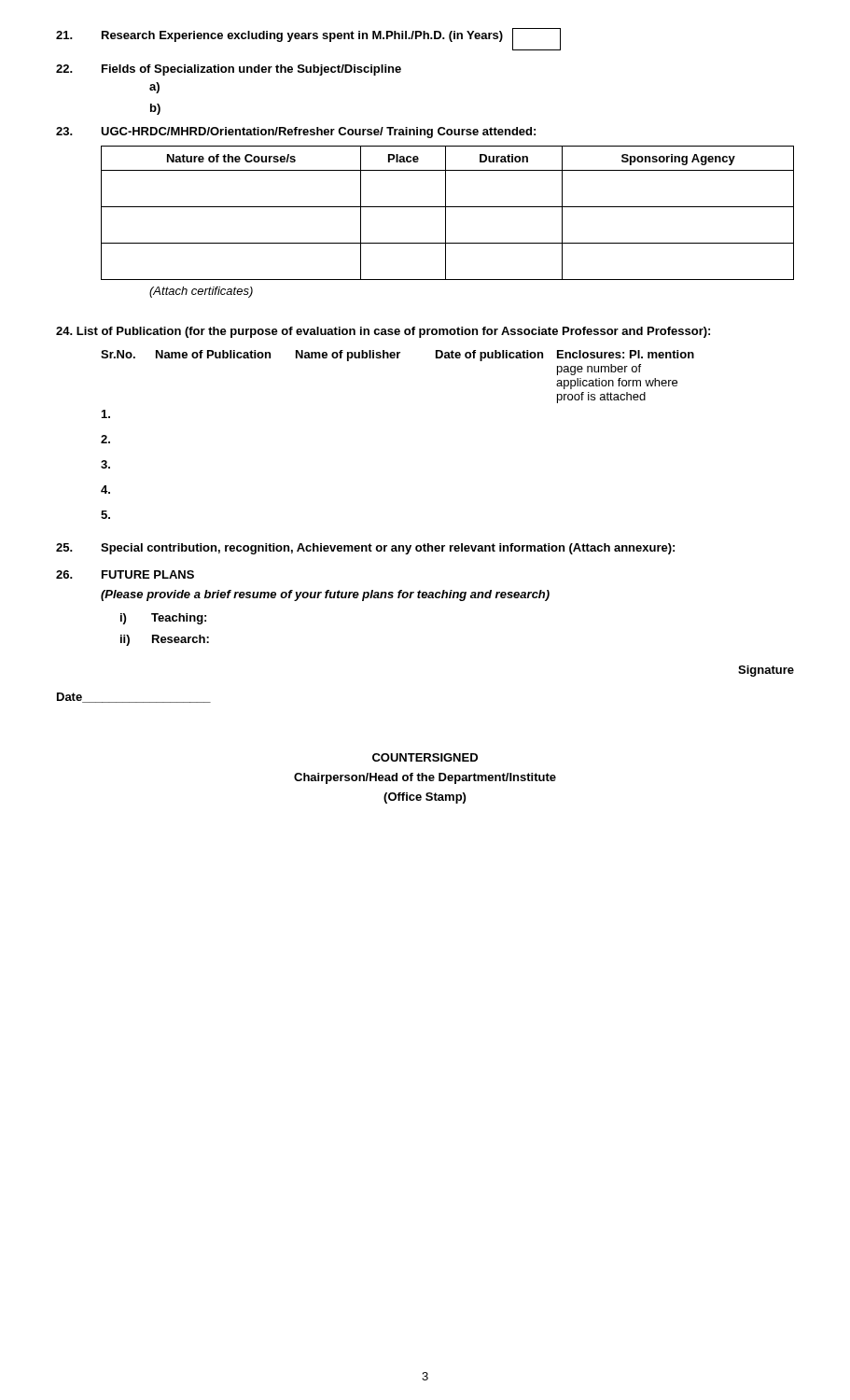Viewport: 850px width, 1400px height.
Task: Select the list item that reads "26. FUTURE PLANS"
Action: pos(425,607)
